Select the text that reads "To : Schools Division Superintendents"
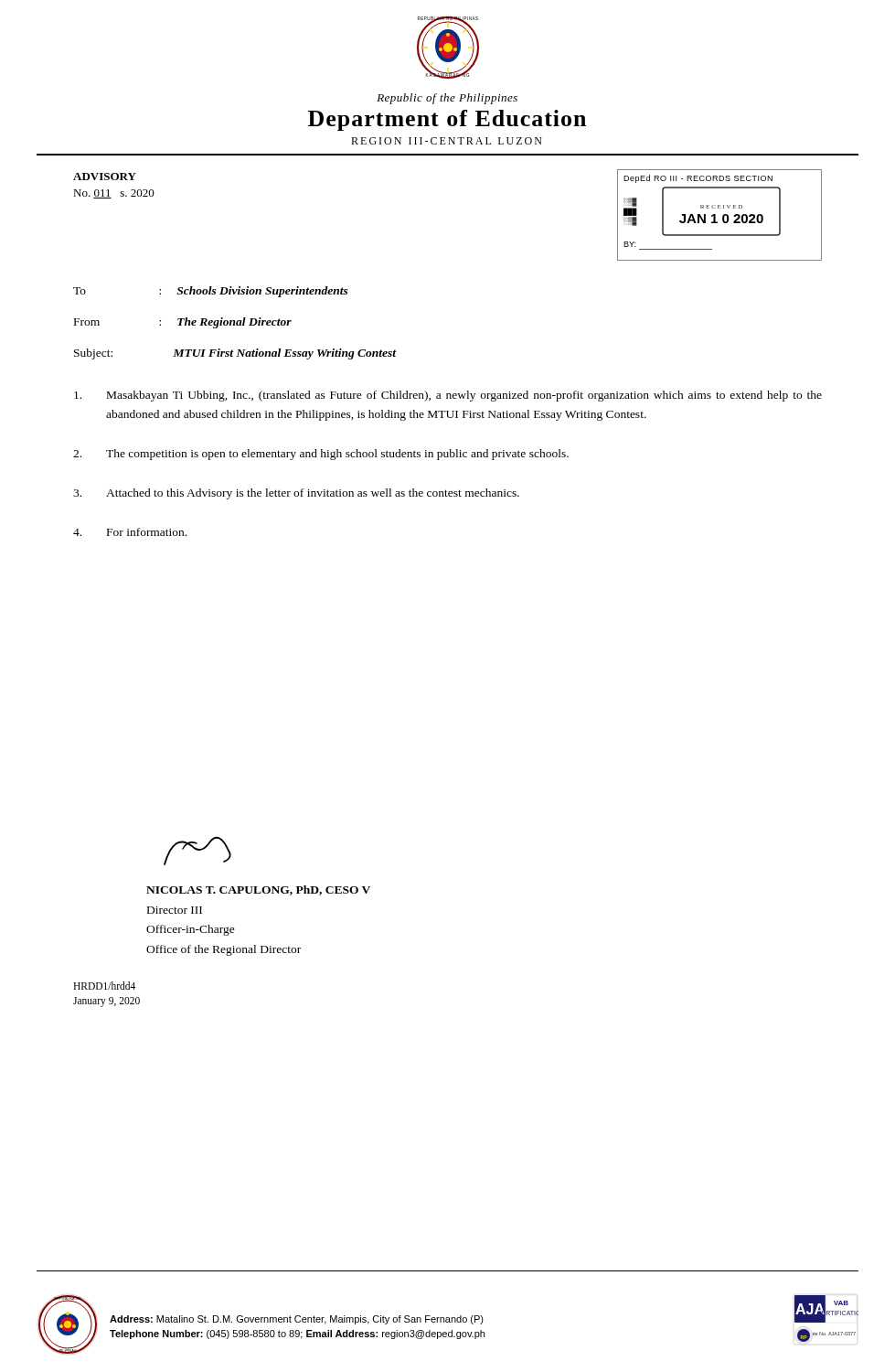 pyautogui.click(x=211, y=291)
